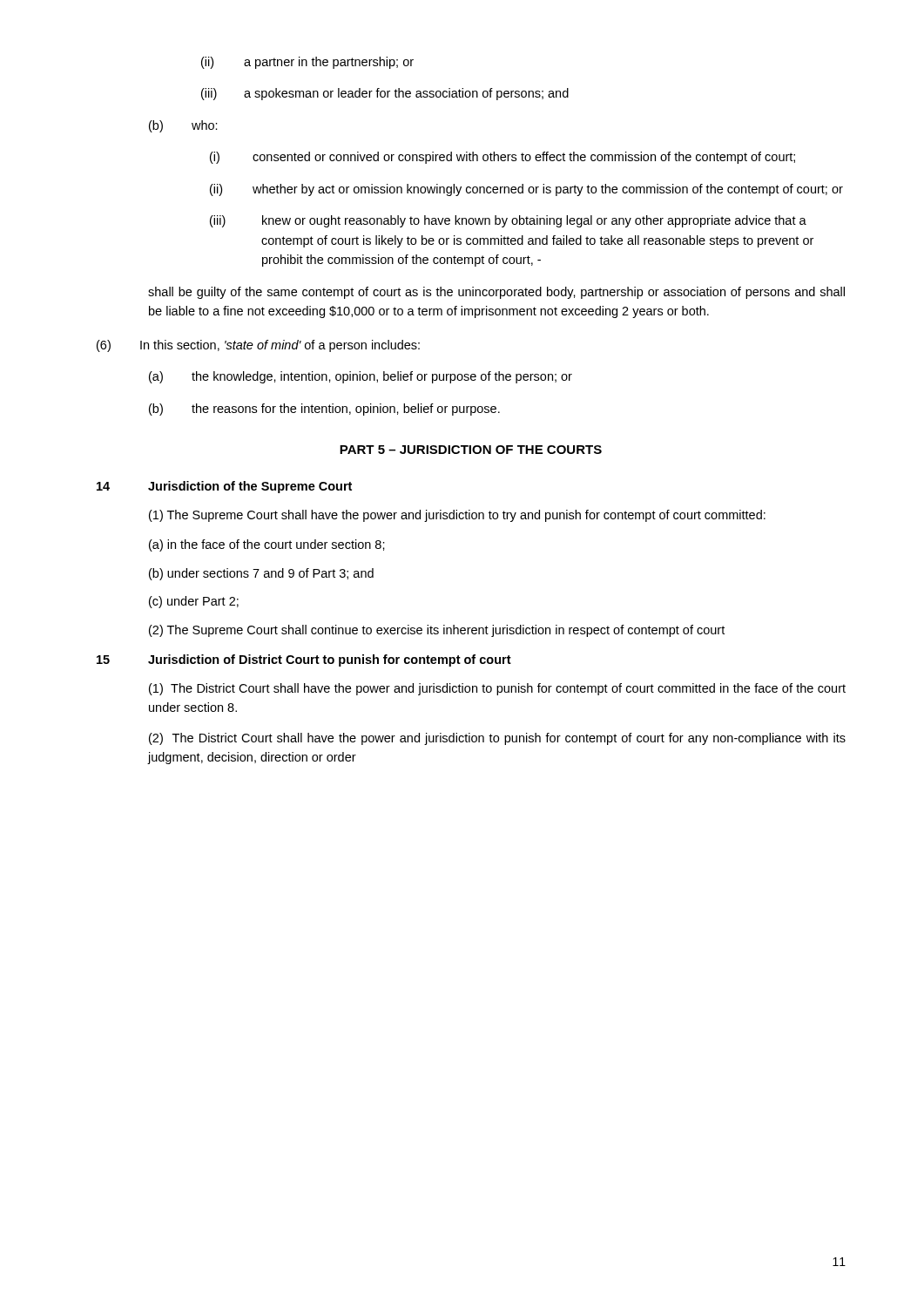Screen dimensions: 1307x924
Task: Click on the list item that reads "(iii) knew or ought reasonably"
Action: tap(527, 241)
